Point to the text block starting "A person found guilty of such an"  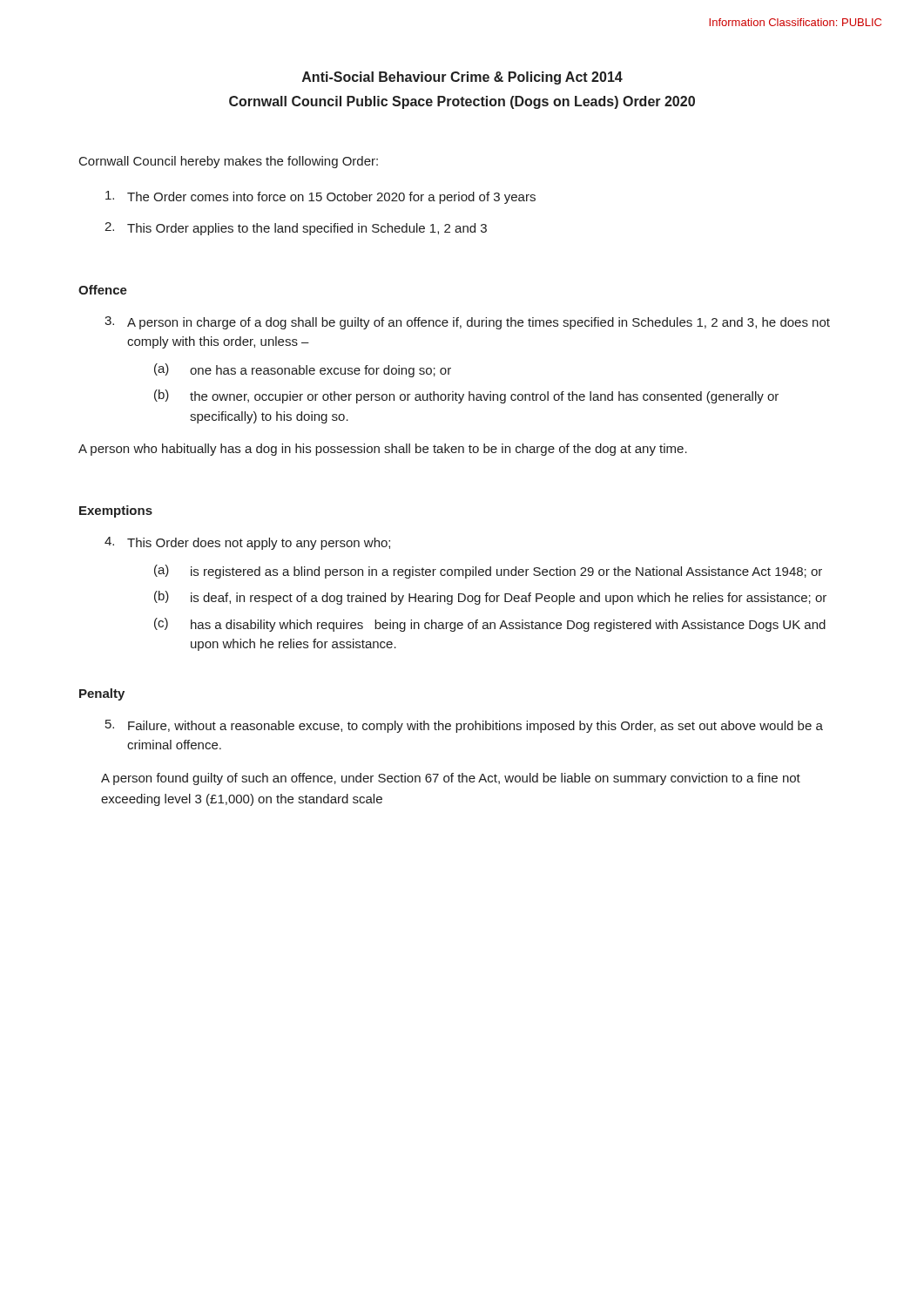[x=451, y=788]
